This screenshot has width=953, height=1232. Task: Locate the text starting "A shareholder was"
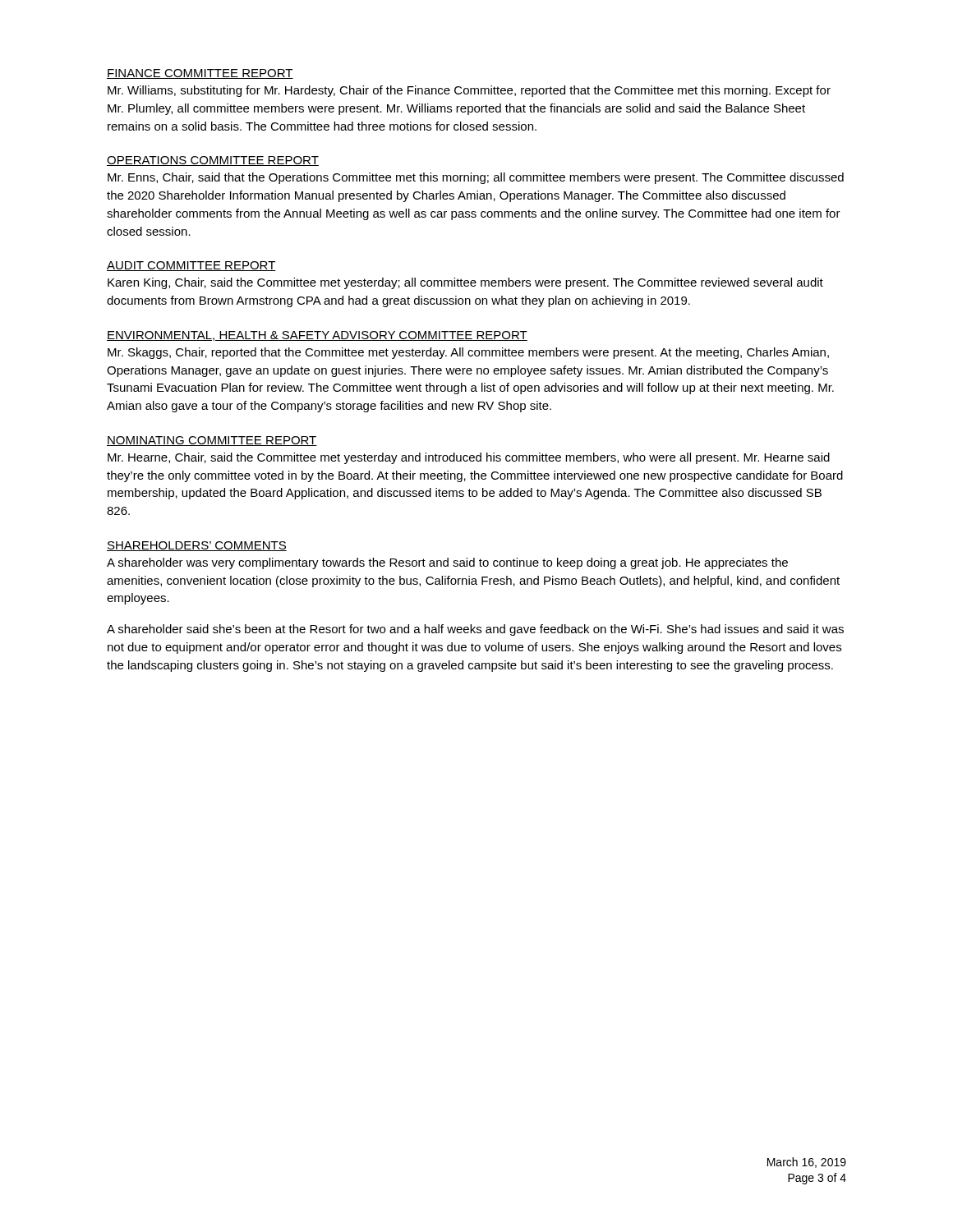[x=476, y=580]
